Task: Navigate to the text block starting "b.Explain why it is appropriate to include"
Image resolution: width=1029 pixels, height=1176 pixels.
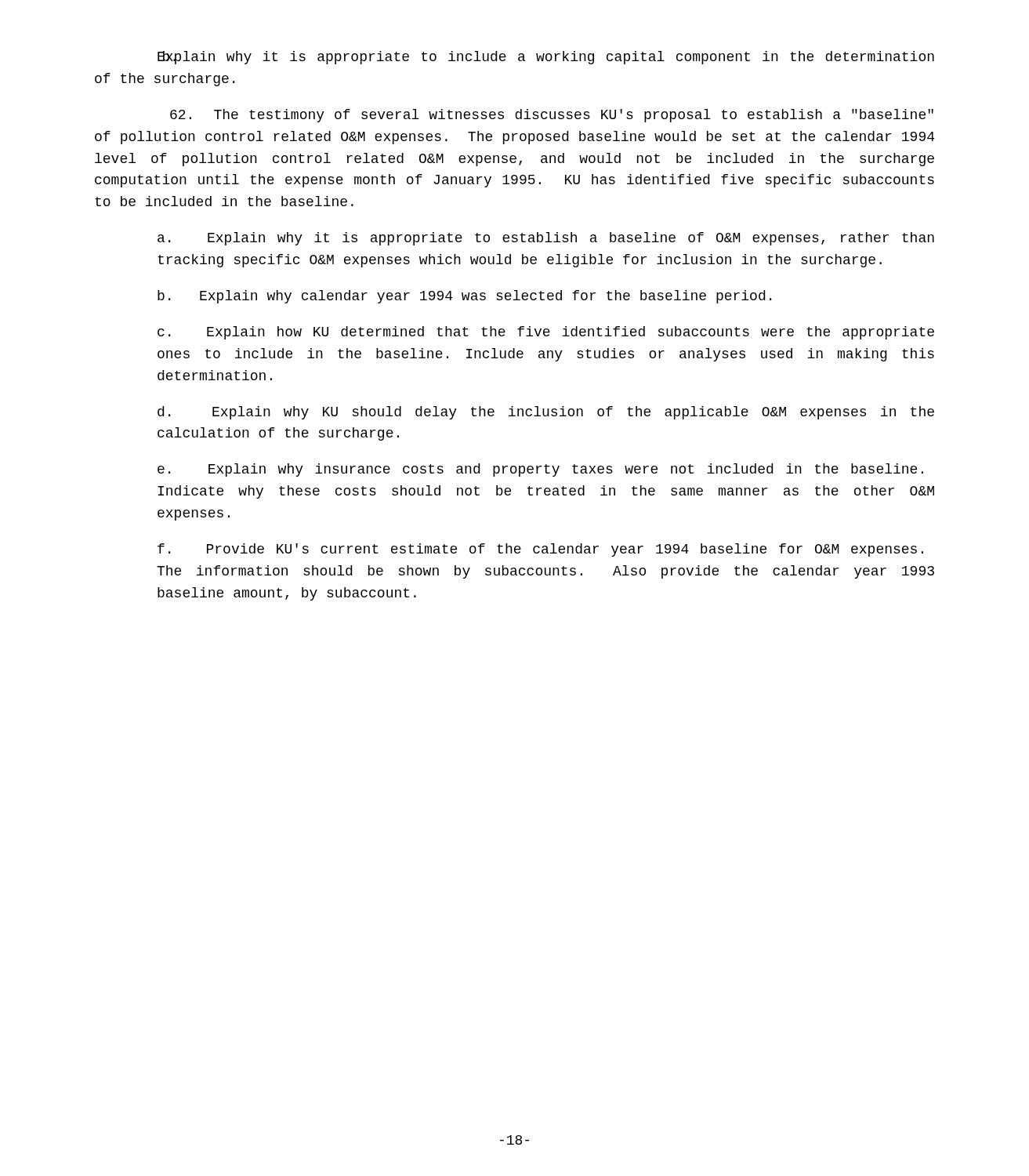Action: click(514, 69)
